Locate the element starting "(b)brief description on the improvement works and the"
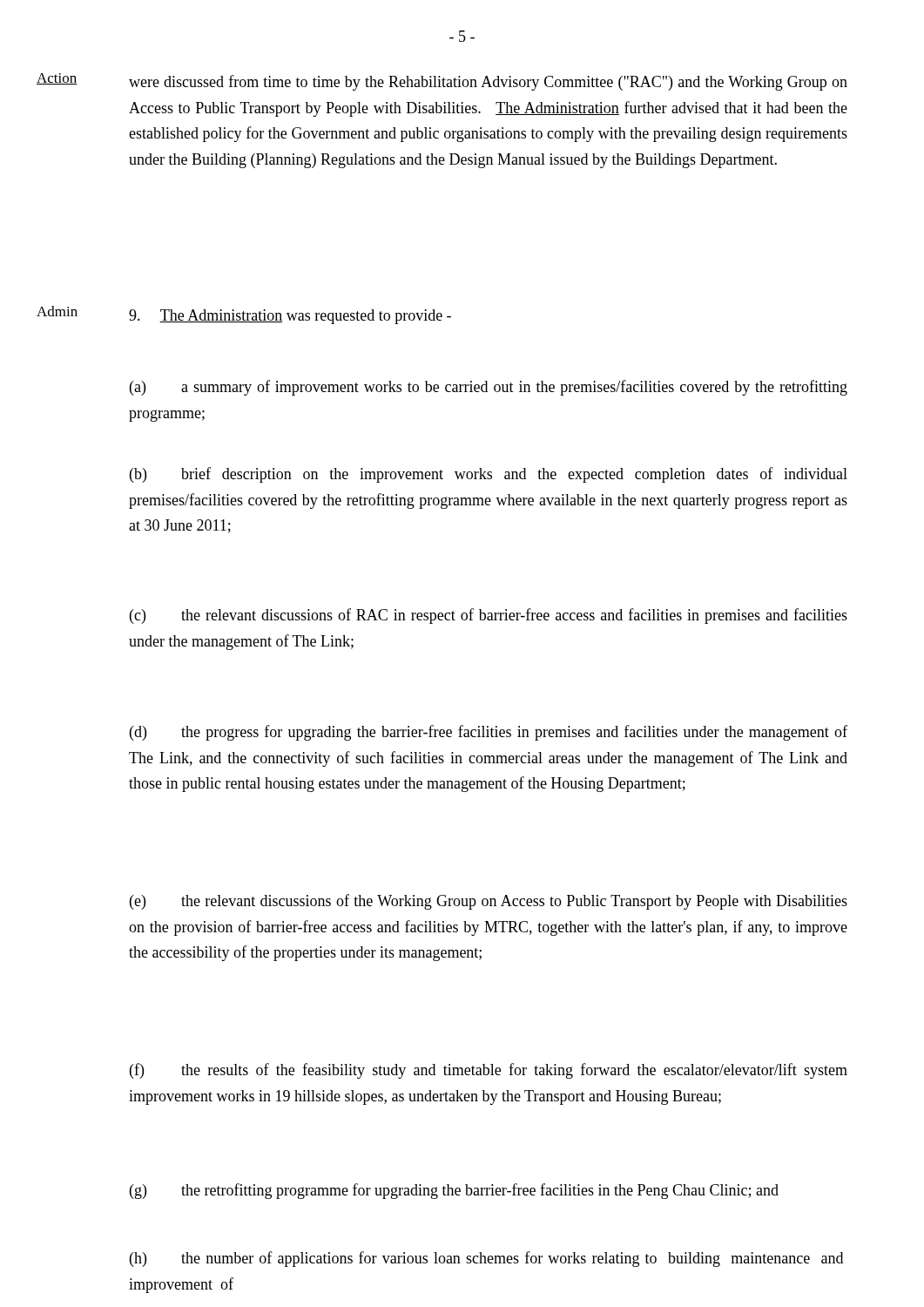924x1307 pixels. pos(488,498)
